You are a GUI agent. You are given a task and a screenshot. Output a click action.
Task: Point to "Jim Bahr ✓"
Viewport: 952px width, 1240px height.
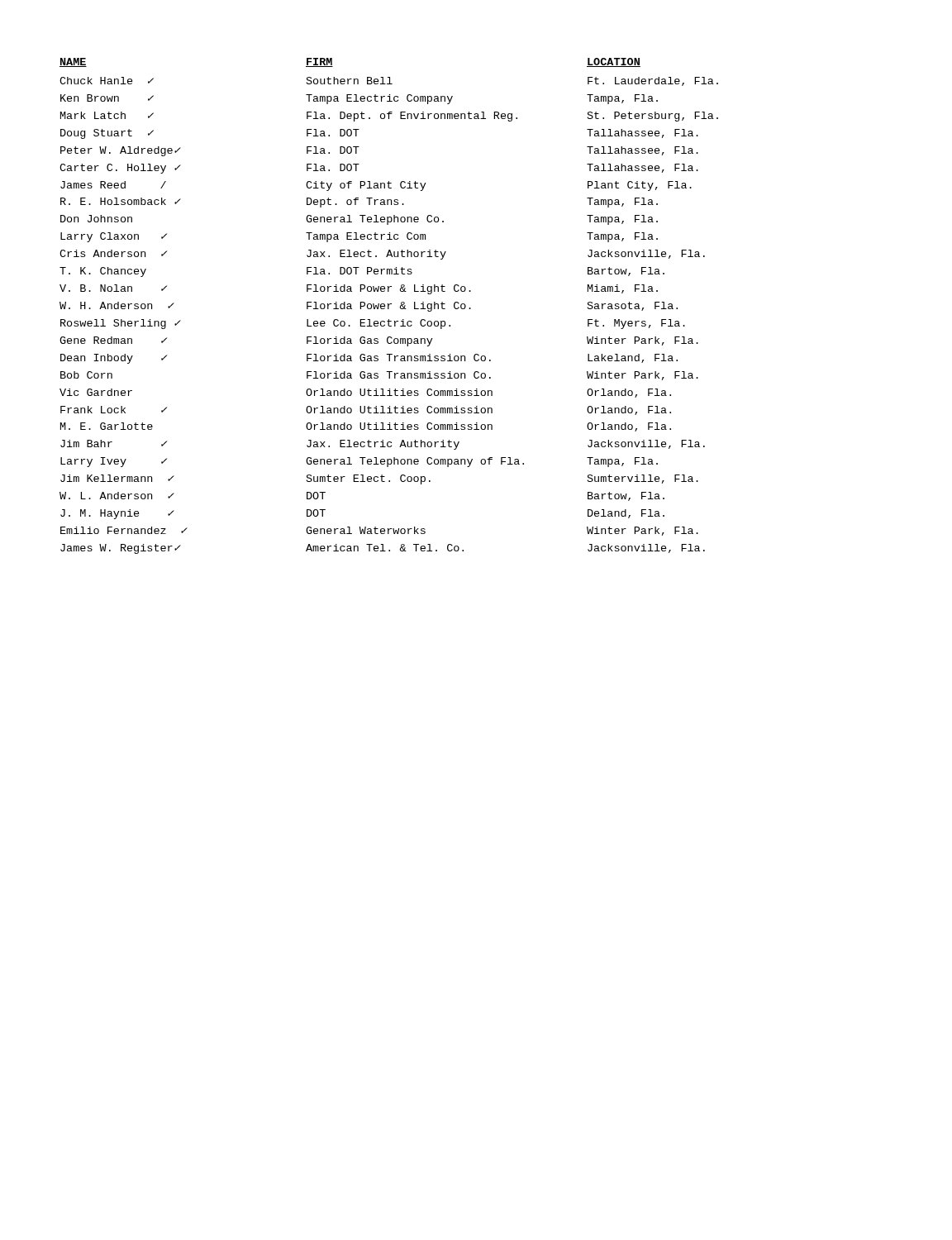pos(113,445)
